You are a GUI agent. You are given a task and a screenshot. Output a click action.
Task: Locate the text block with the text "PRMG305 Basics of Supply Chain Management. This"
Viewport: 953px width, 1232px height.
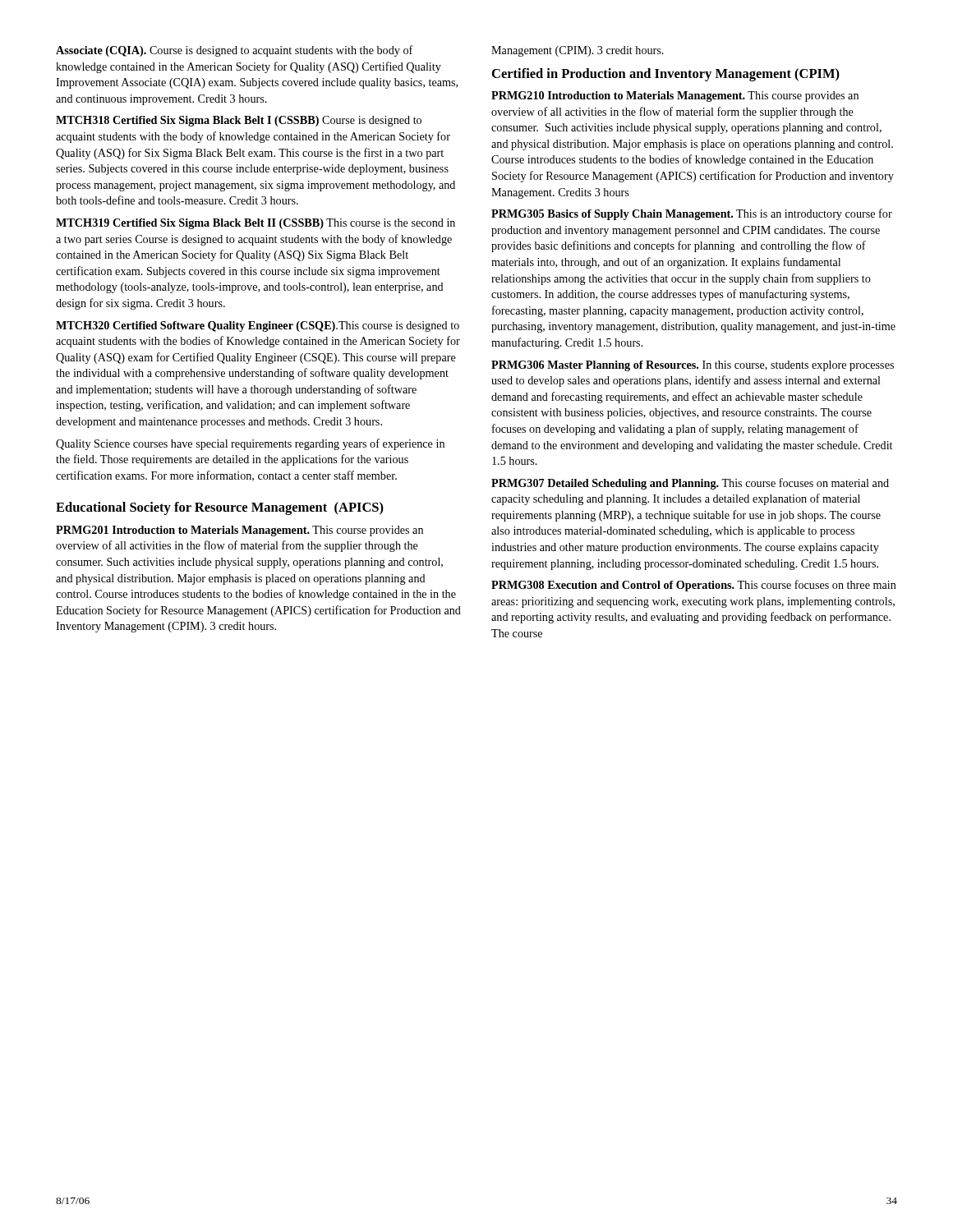coord(694,279)
